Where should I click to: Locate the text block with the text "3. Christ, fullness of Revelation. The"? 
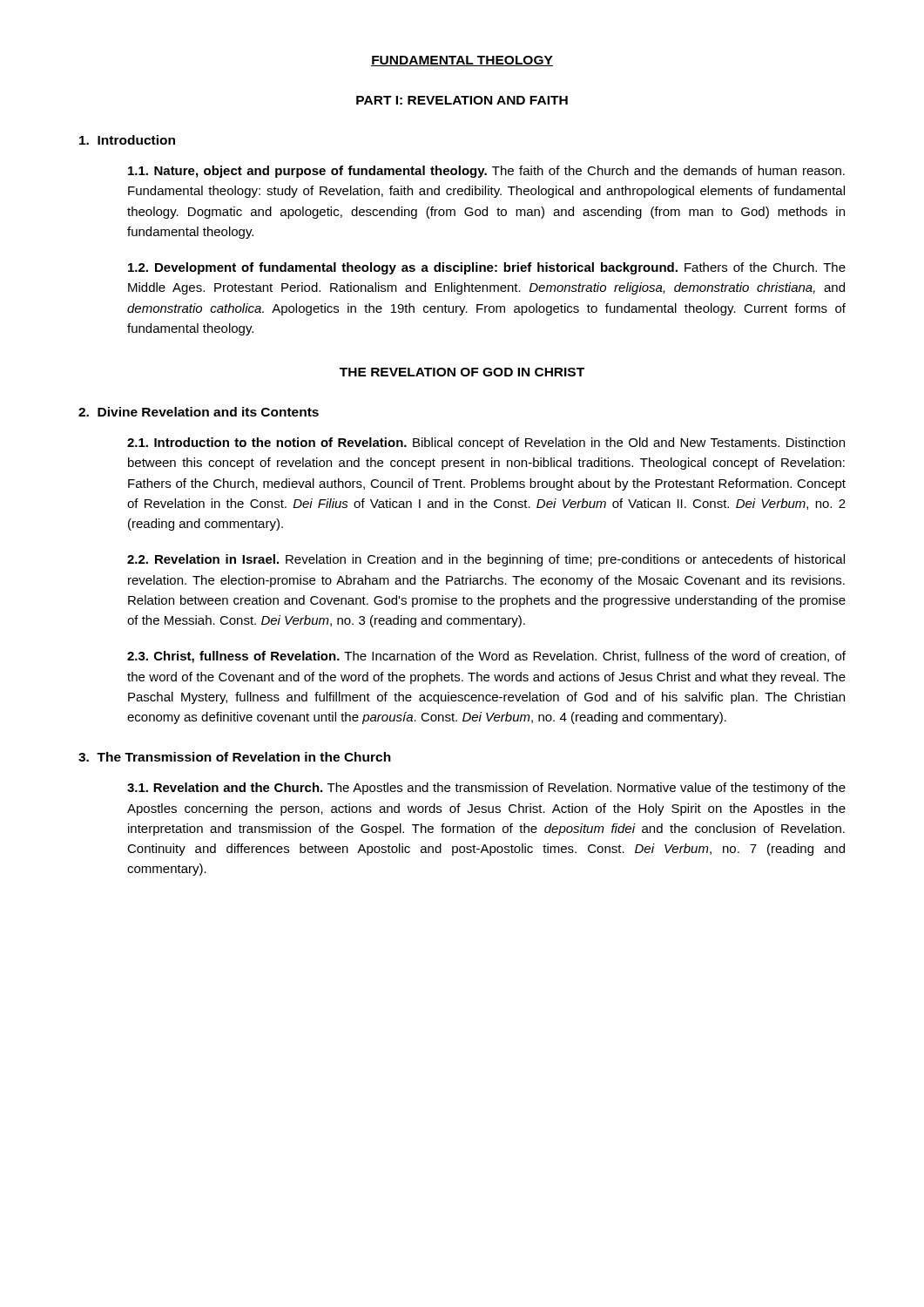tap(486, 686)
